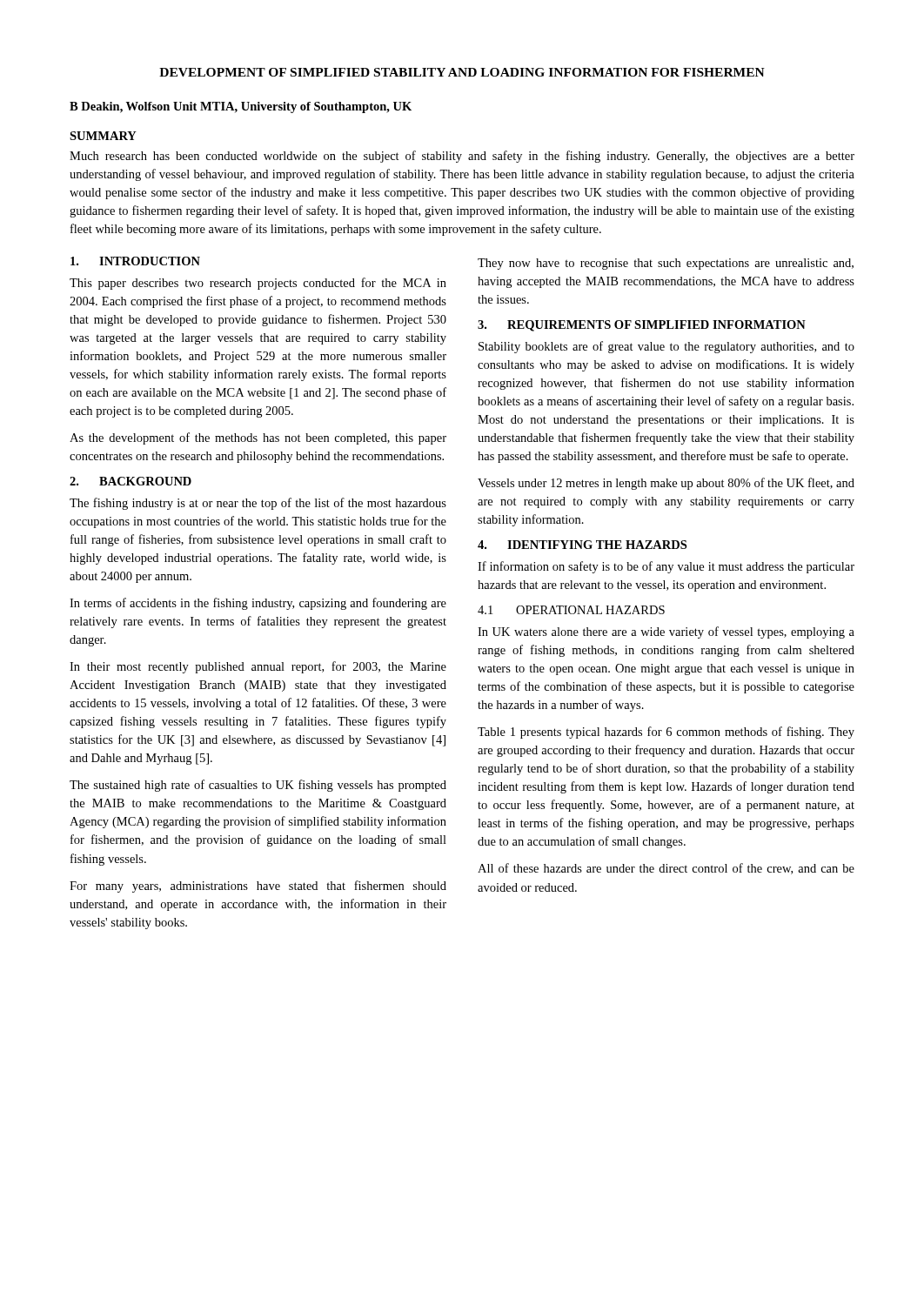This screenshot has width=924, height=1305.
Task: Click on the text block that says "In UK waters alone there are a"
Action: [x=666, y=669]
